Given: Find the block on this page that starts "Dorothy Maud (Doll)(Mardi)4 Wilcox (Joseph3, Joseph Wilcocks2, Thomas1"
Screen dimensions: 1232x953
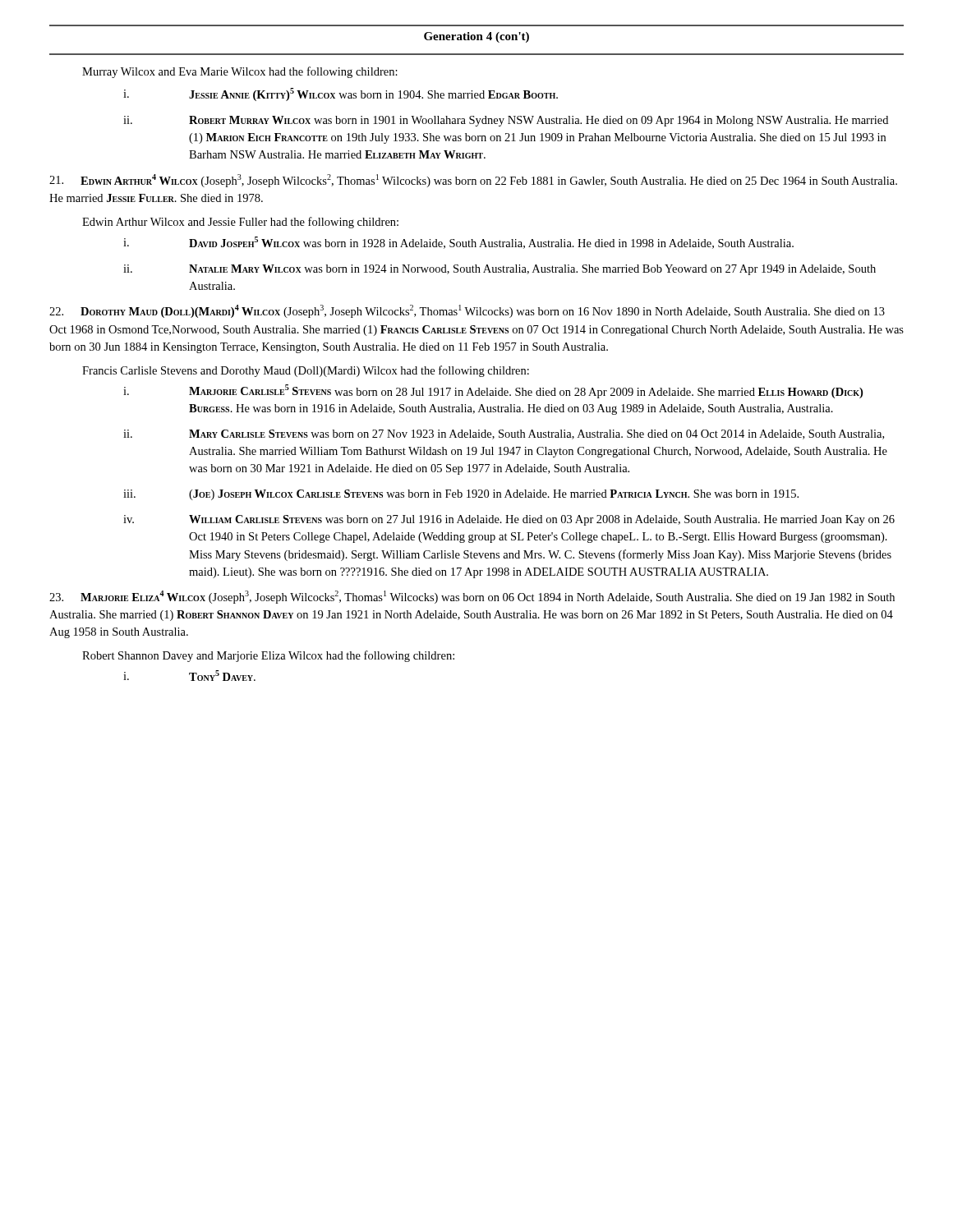Looking at the screenshot, I should click(x=476, y=328).
